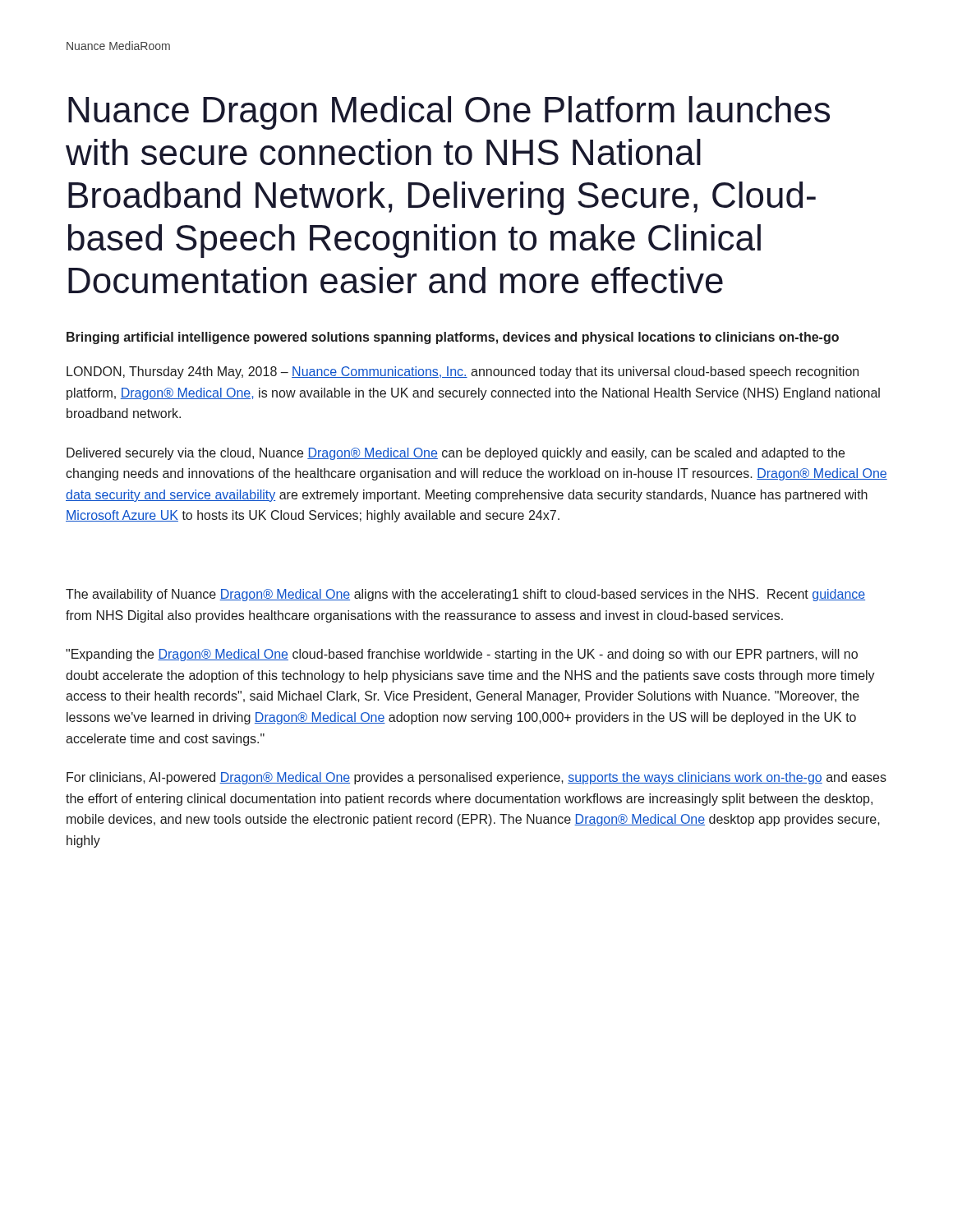The image size is (953, 1232).
Task: Find the region starting "The availability of Nuance Dragon® Medical One"
Action: 465,605
